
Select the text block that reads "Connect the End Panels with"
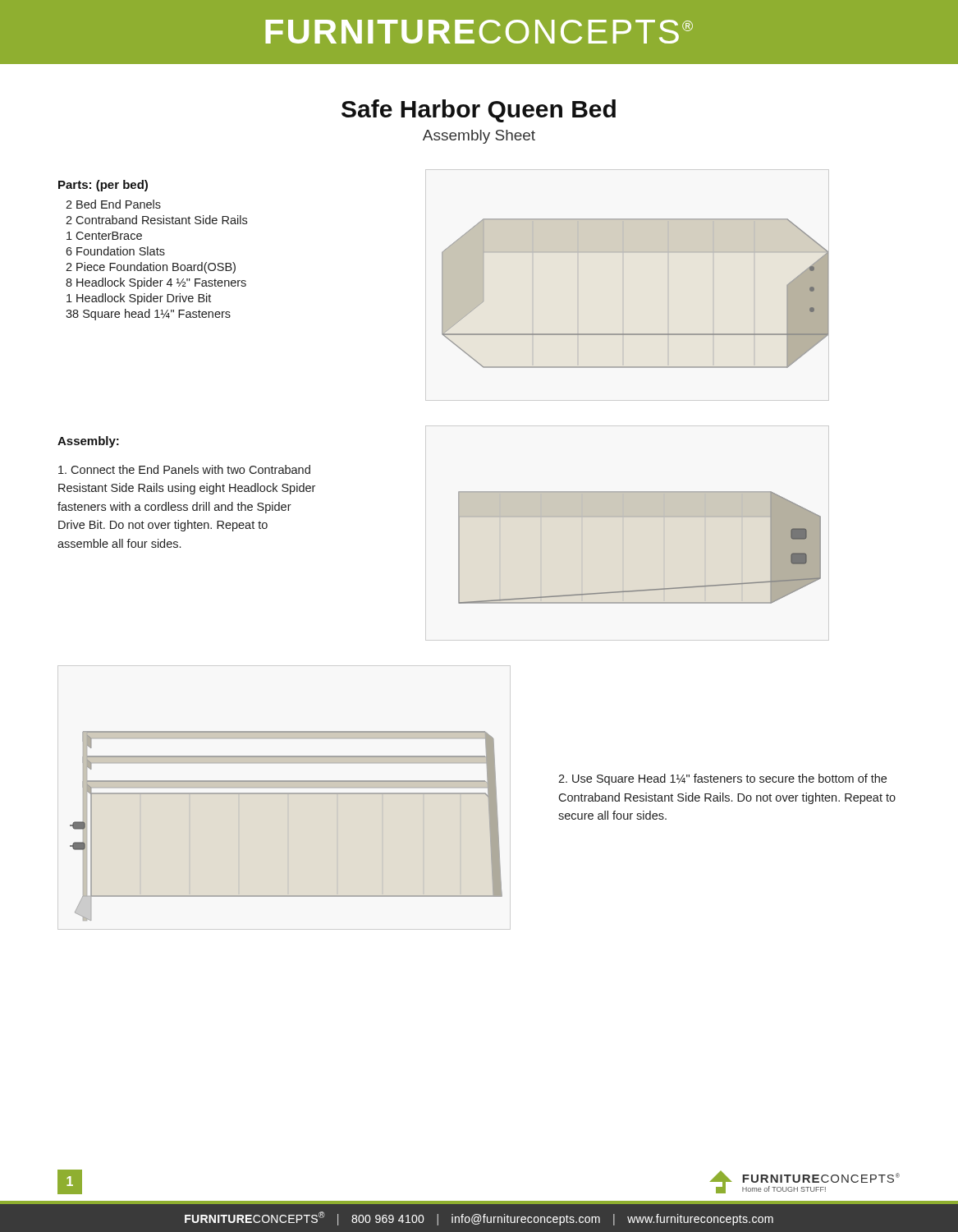pos(189,507)
